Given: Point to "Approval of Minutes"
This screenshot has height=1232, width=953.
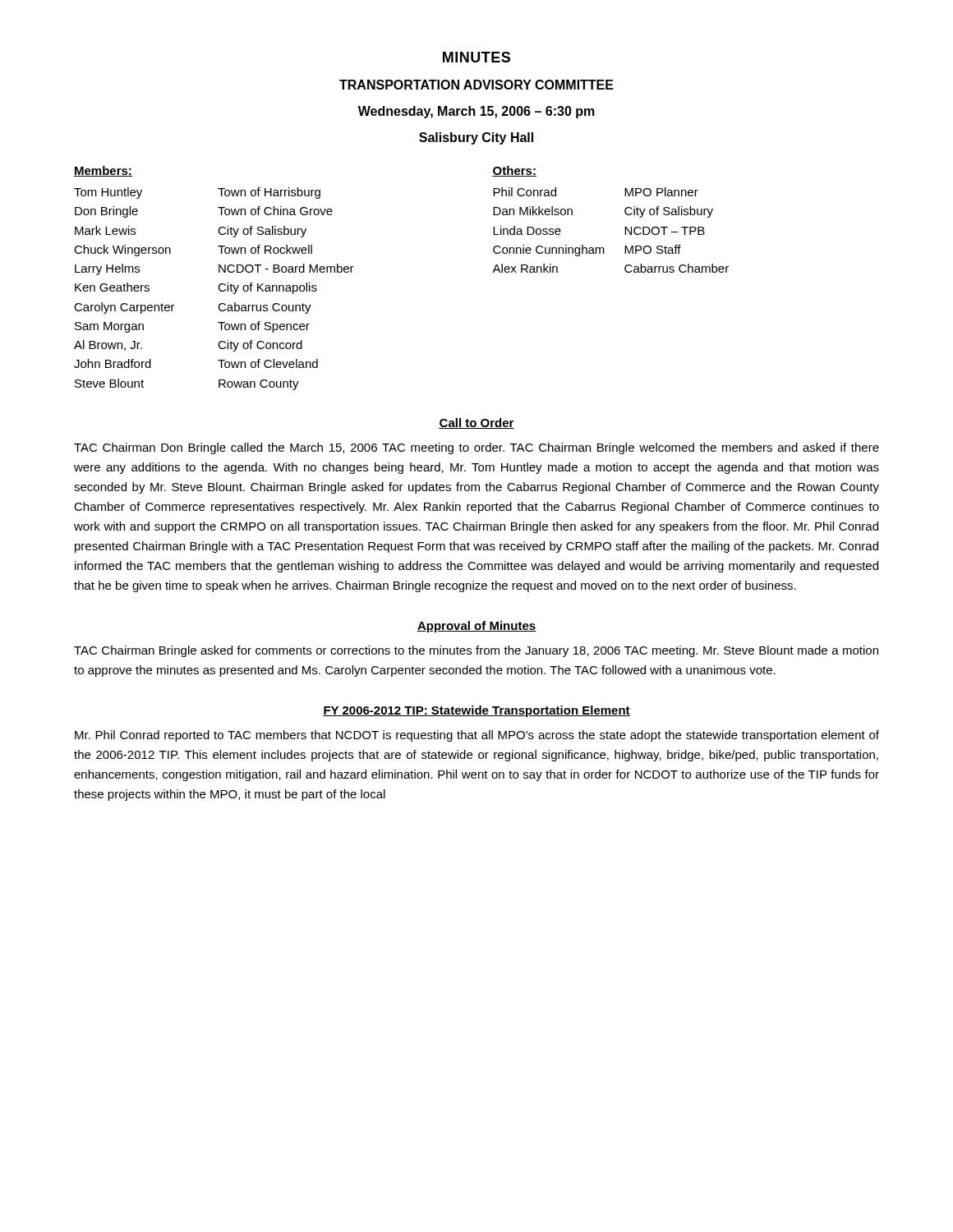Looking at the screenshot, I should coord(476,625).
